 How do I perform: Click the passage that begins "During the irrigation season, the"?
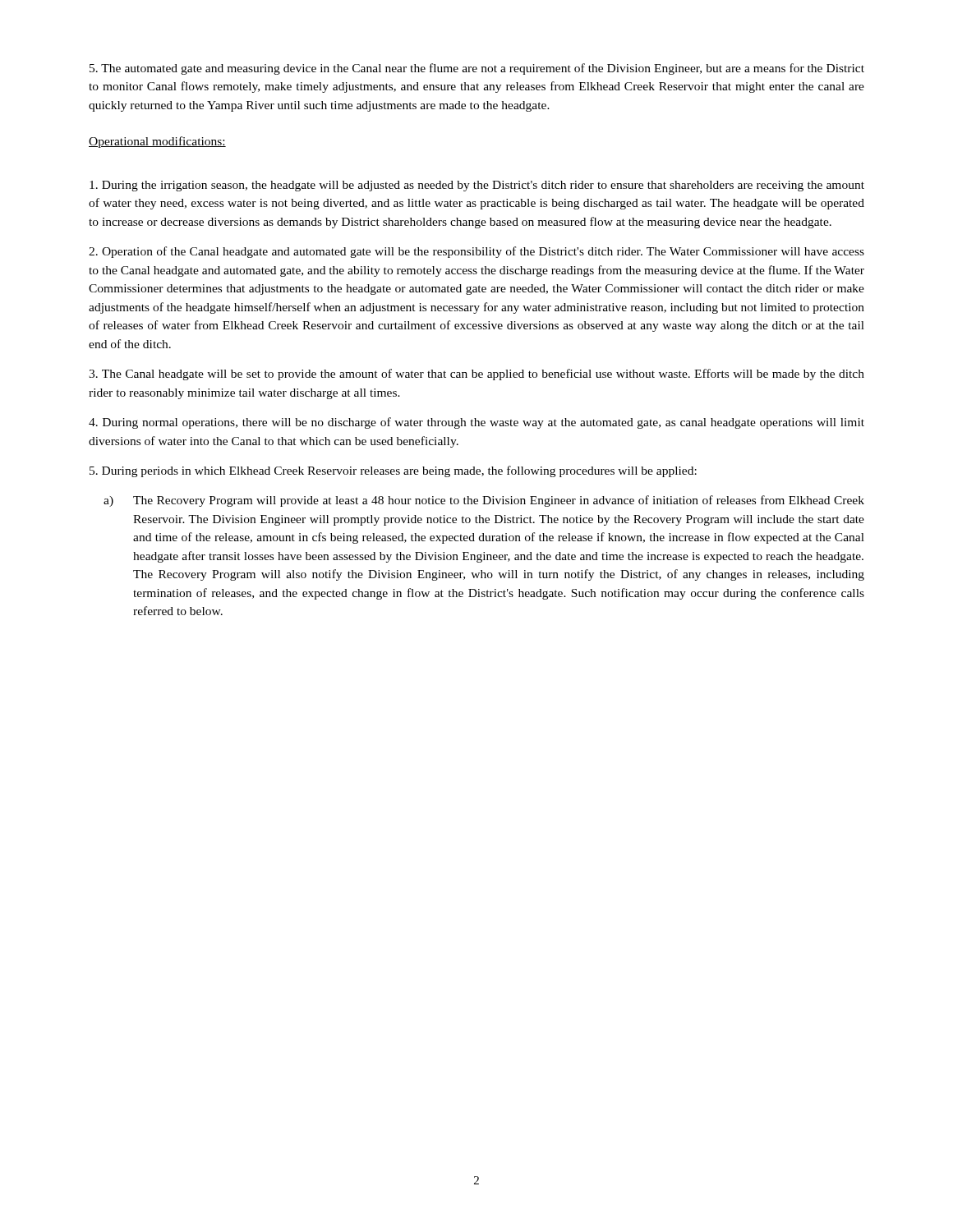(x=476, y=203)
